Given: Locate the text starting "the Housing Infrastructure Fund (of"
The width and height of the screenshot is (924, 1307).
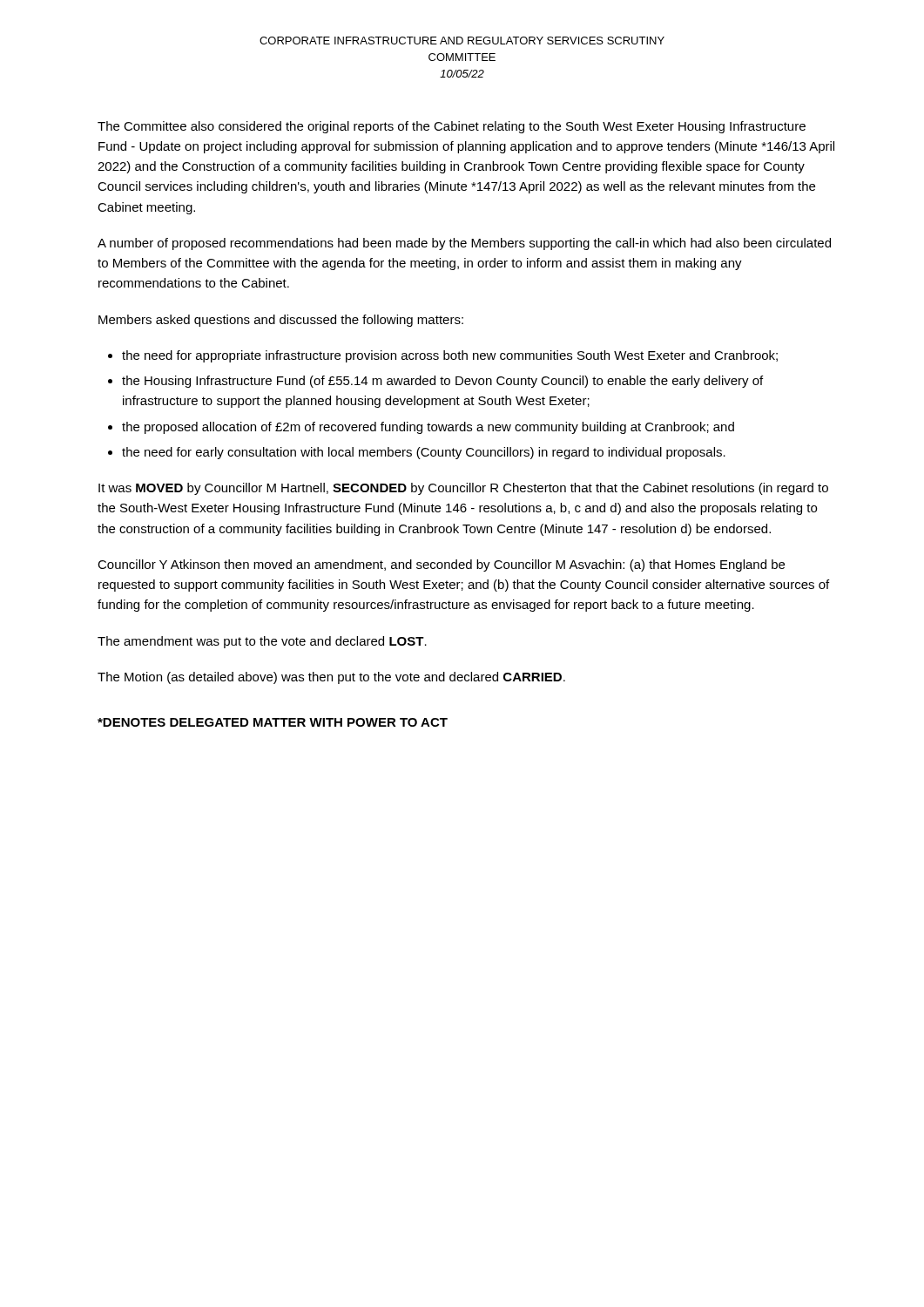Looking at the screenshot, I should point(443,391).
